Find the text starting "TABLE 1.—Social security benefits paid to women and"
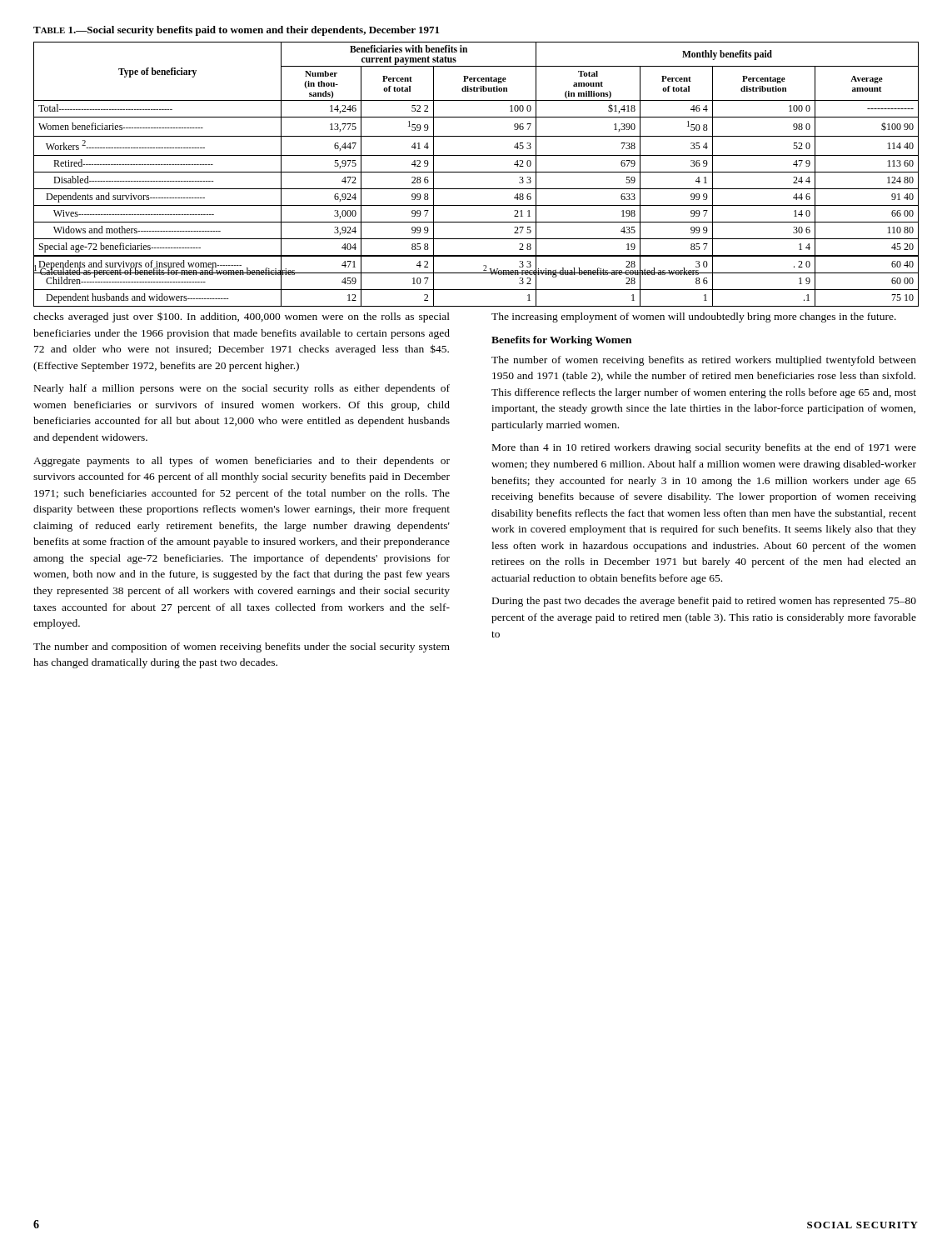Screen dimensions: 1250x952 (x=237, y=30)
